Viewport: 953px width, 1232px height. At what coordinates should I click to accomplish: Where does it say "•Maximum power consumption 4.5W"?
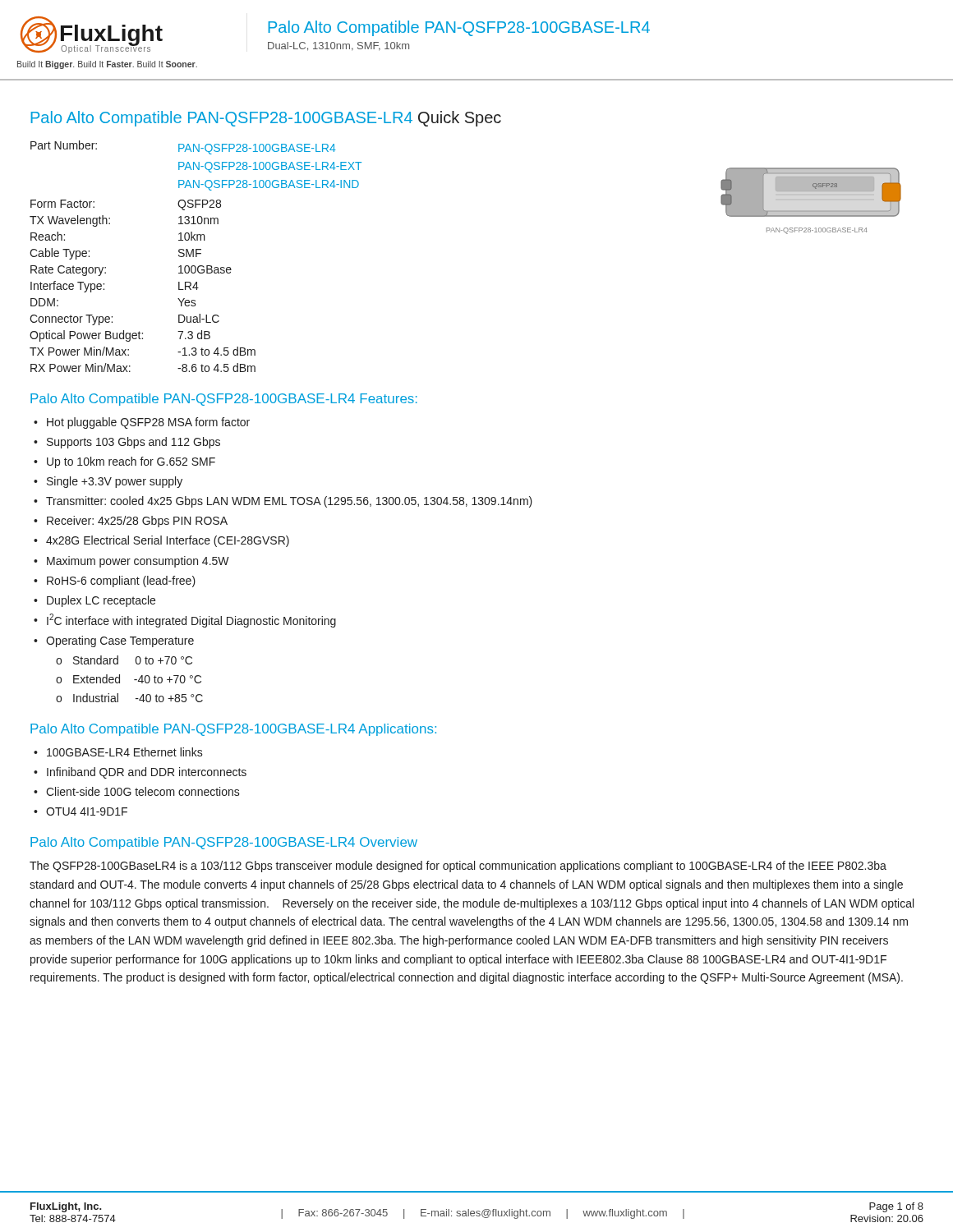(131, 561)
